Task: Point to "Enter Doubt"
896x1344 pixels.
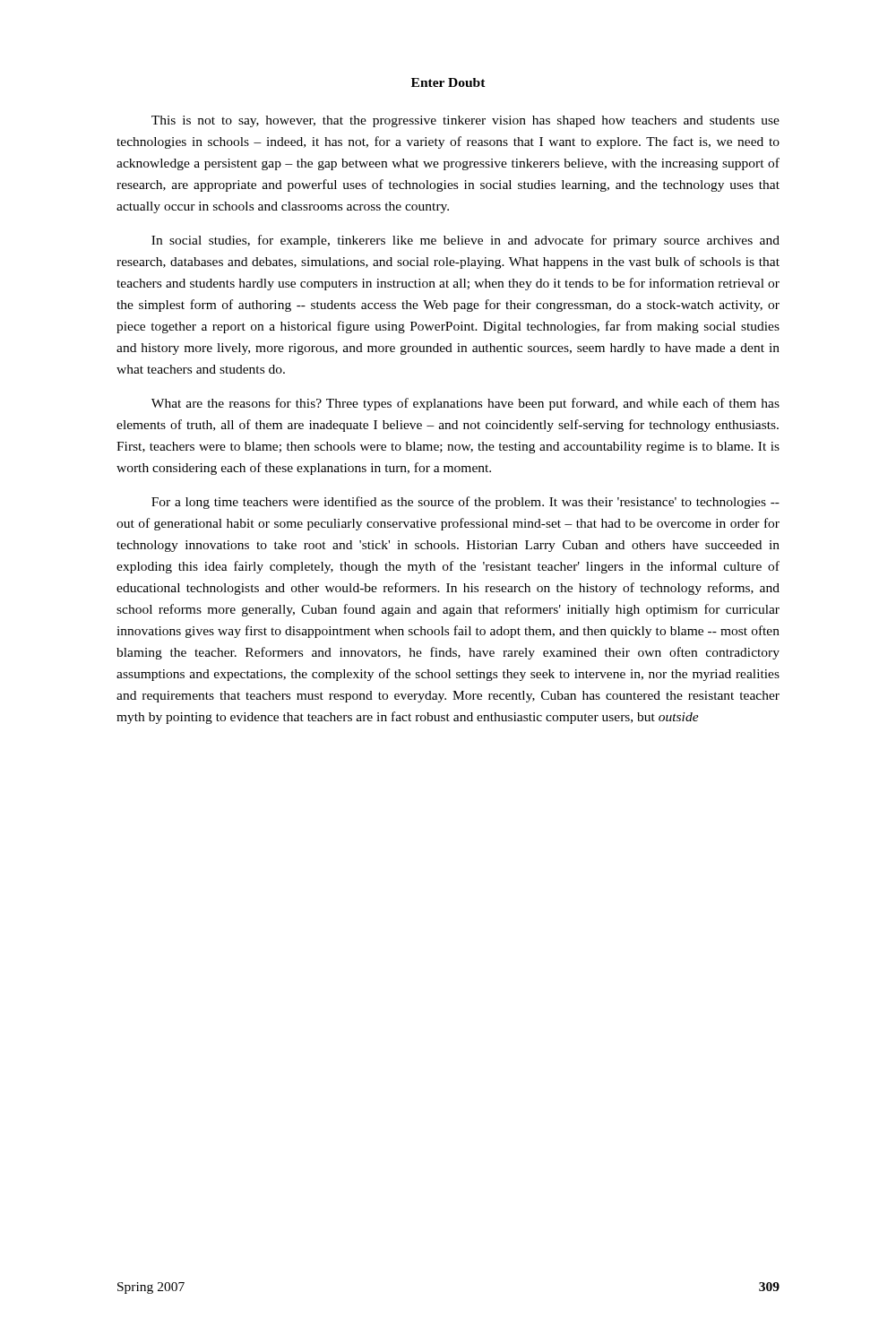Action: click(x=448, y=82)
